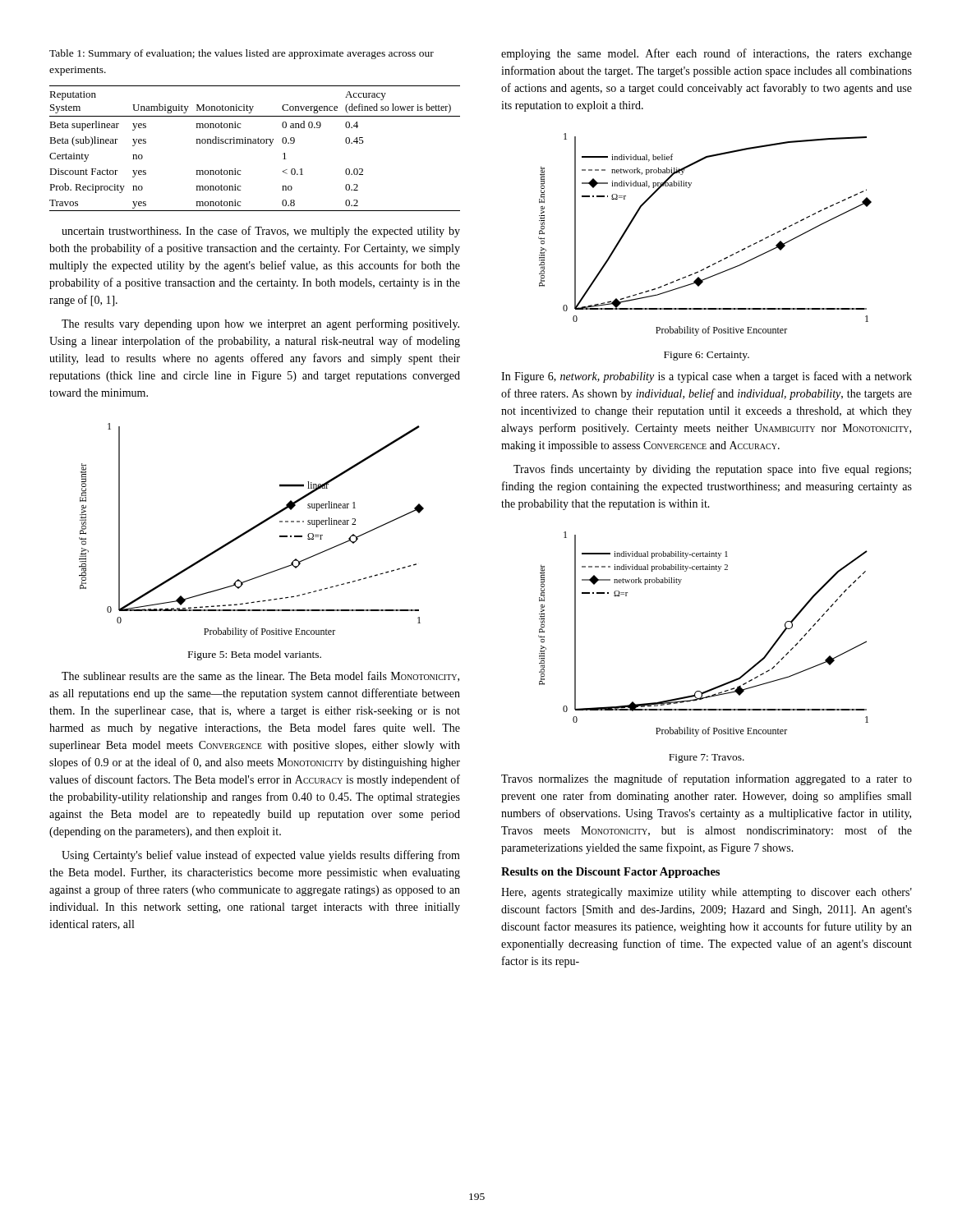953x1232 pixels.
Task: Navigate to the block starting "Figure 6: Certainty."
Action: point(707,354)
